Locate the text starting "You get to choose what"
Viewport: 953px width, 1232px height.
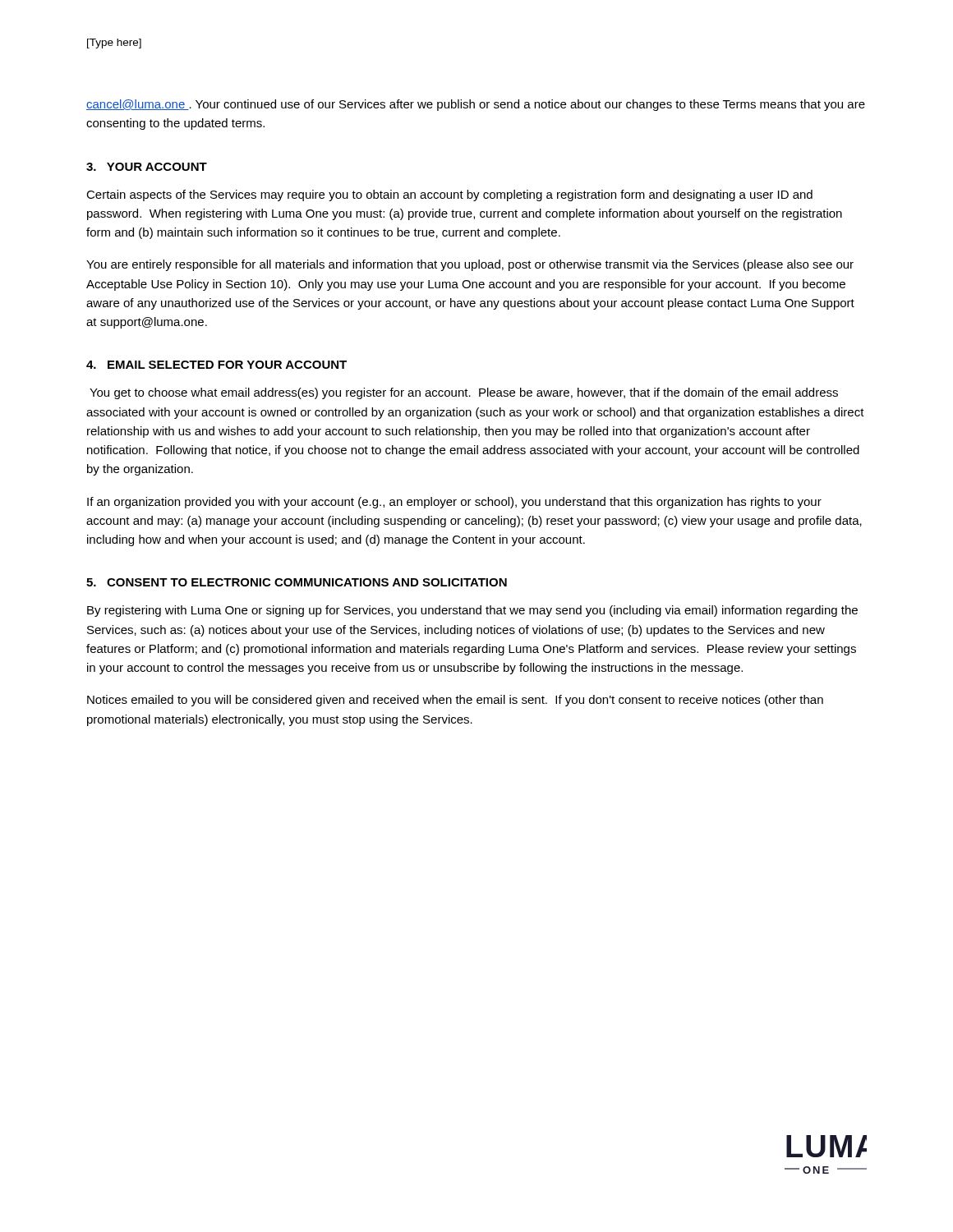pyautogui.click(x=475, y=431)
